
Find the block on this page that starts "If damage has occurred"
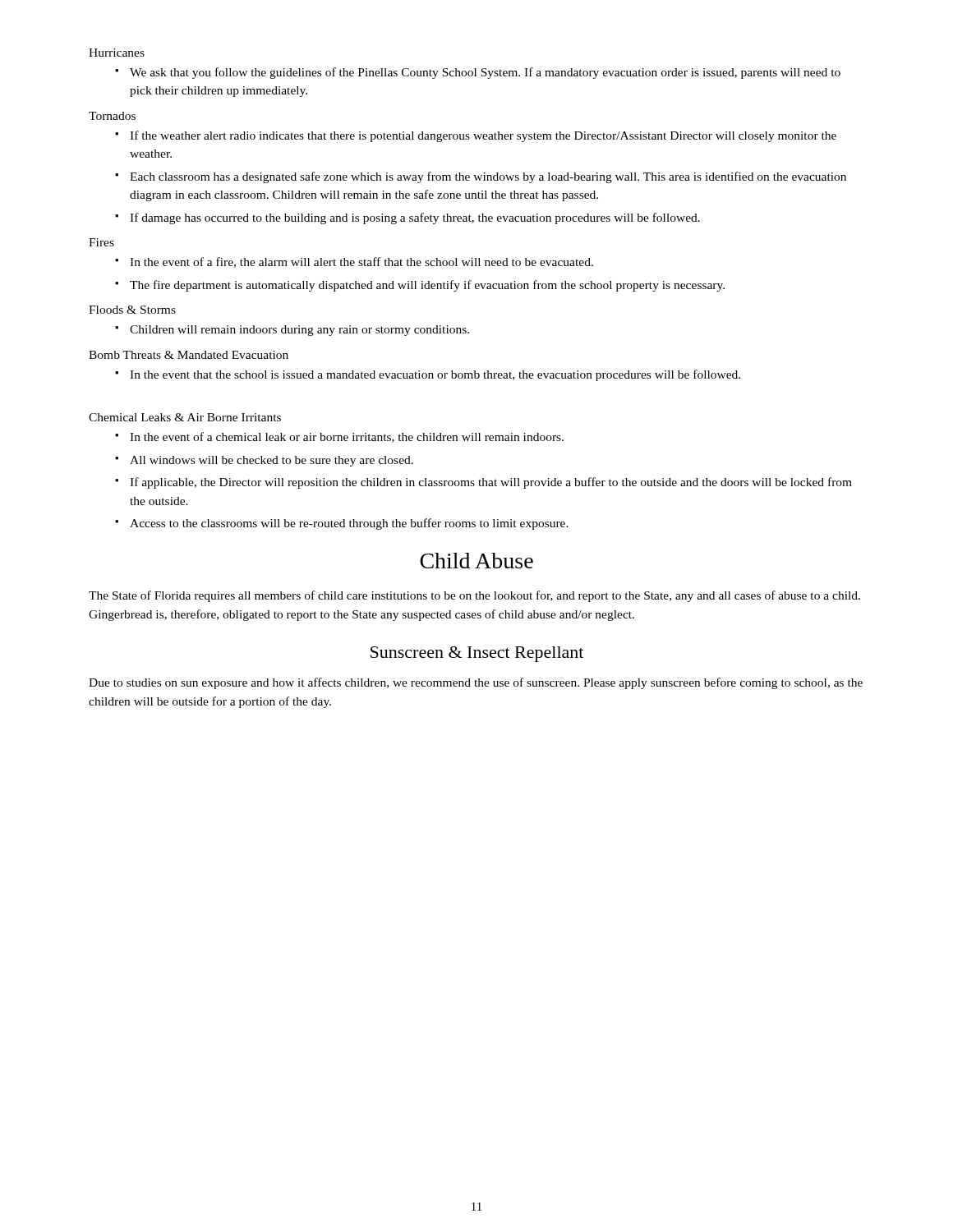pos(415,217)
